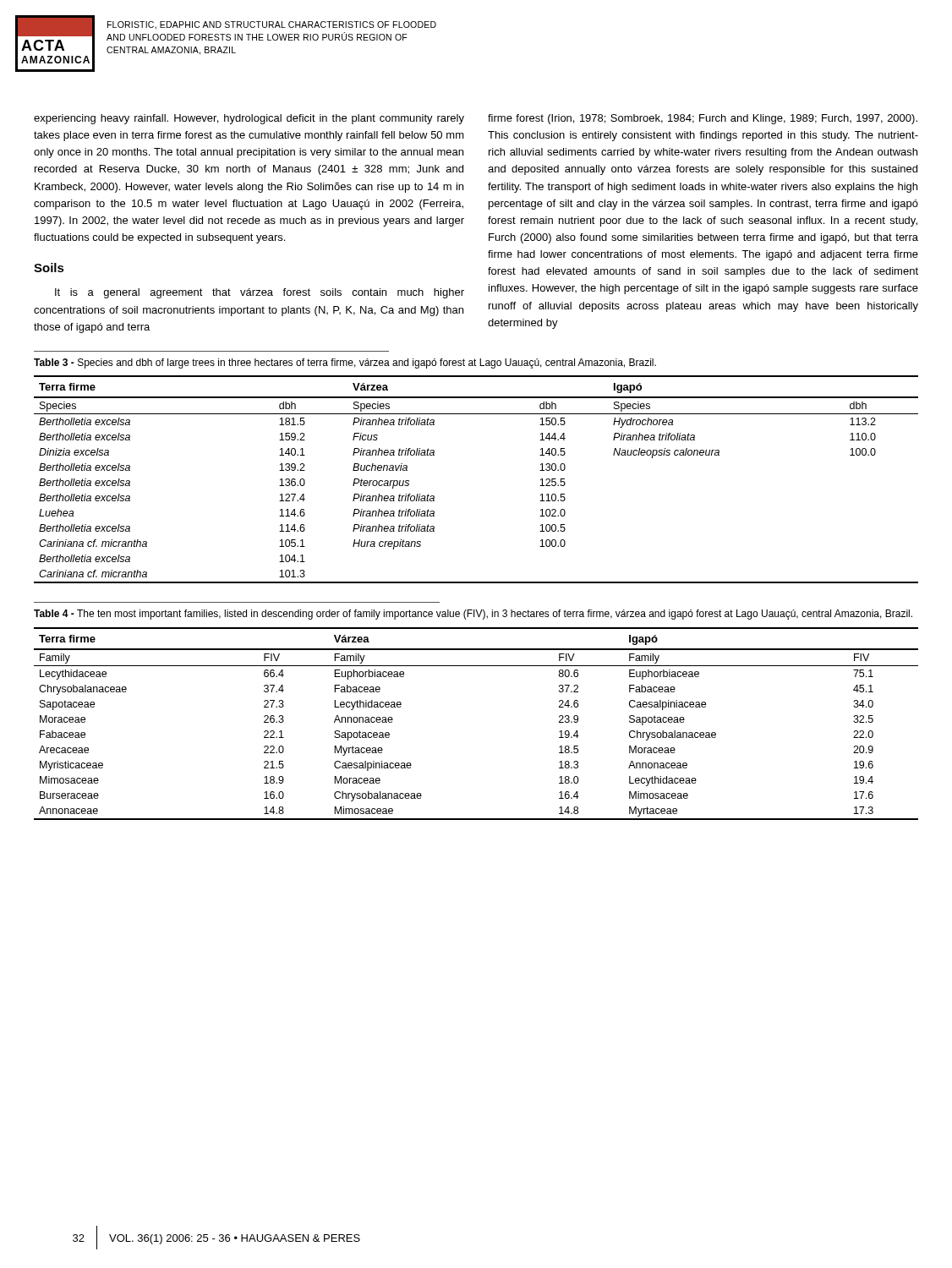
Task: Navigate to the block starting "firme forest (Irion, 1978;"
Action: coord(703,220)
